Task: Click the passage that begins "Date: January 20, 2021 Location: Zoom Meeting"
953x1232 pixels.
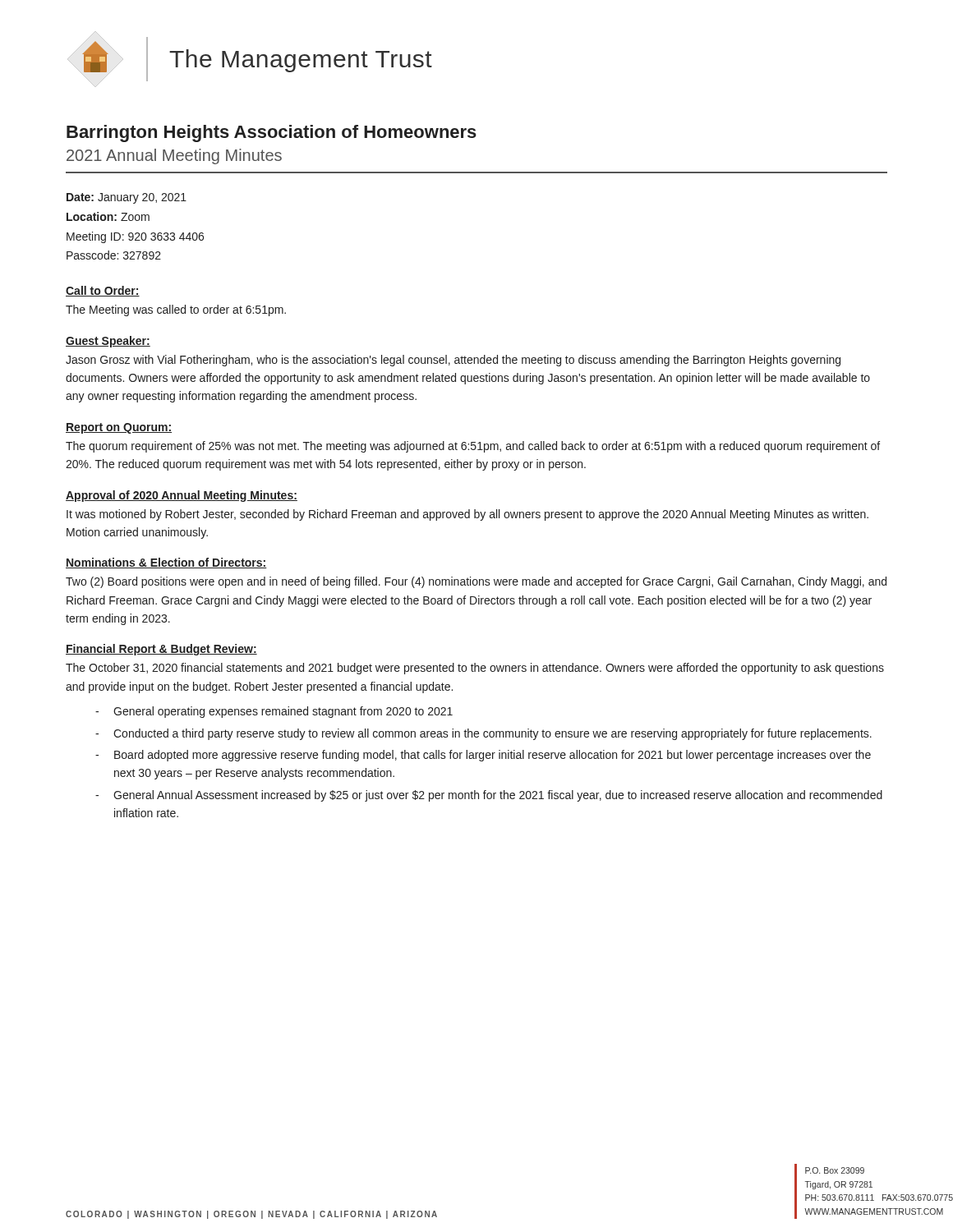Action: pyautogui.click(x=135, y=226)
